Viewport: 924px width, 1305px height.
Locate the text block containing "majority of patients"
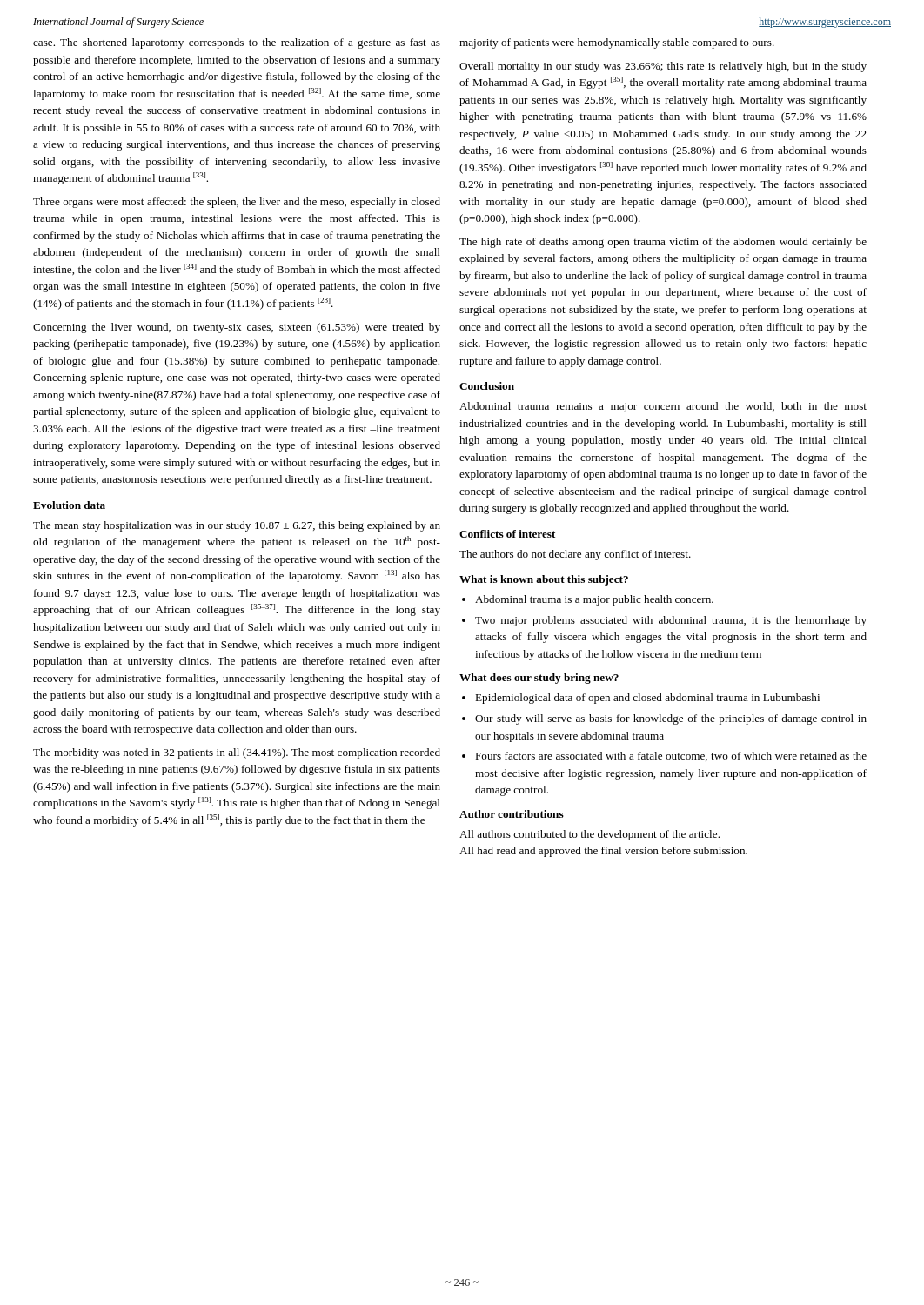click(x=663, y=42)
